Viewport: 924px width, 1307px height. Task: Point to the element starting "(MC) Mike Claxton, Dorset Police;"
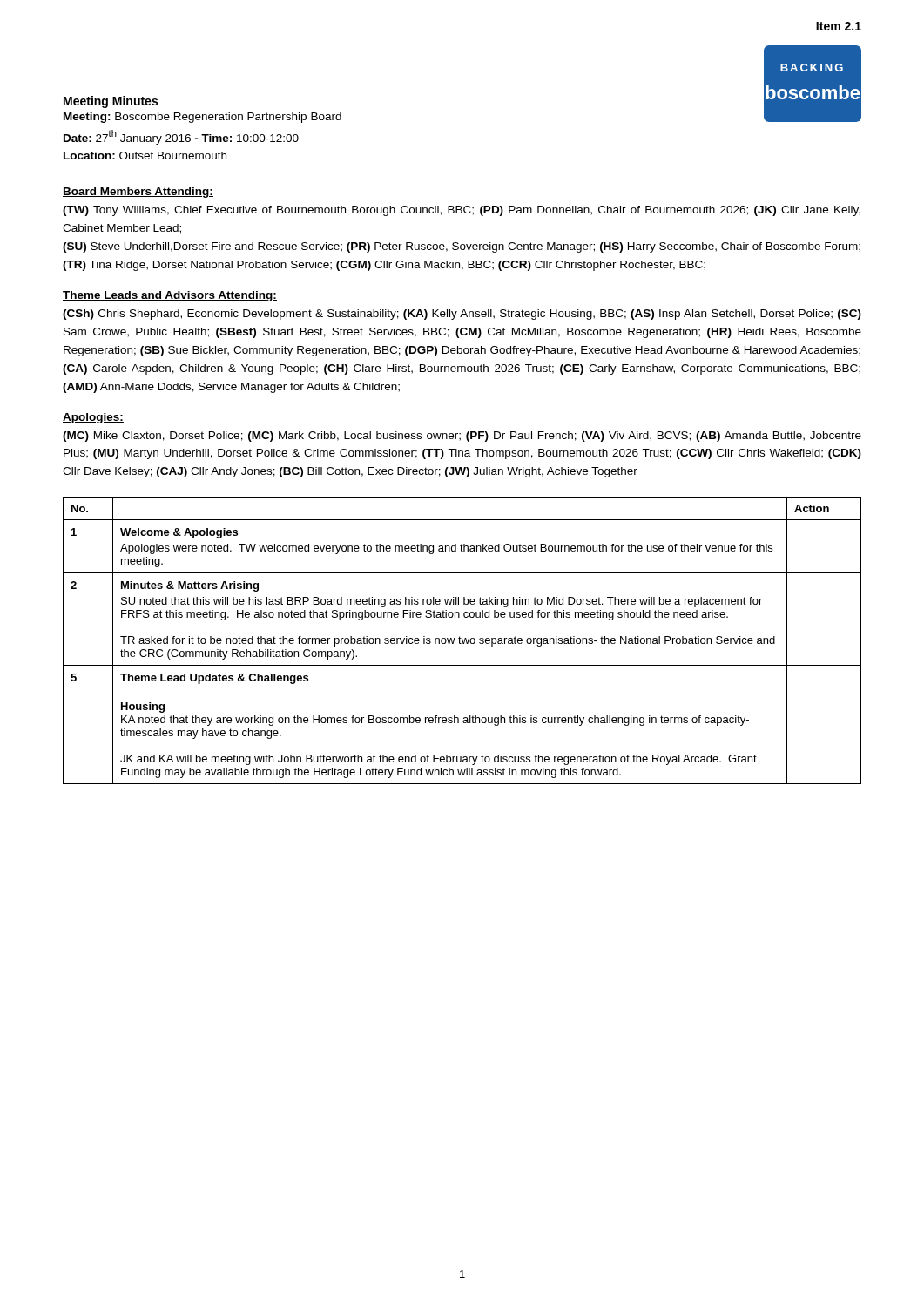coord(462,453)
